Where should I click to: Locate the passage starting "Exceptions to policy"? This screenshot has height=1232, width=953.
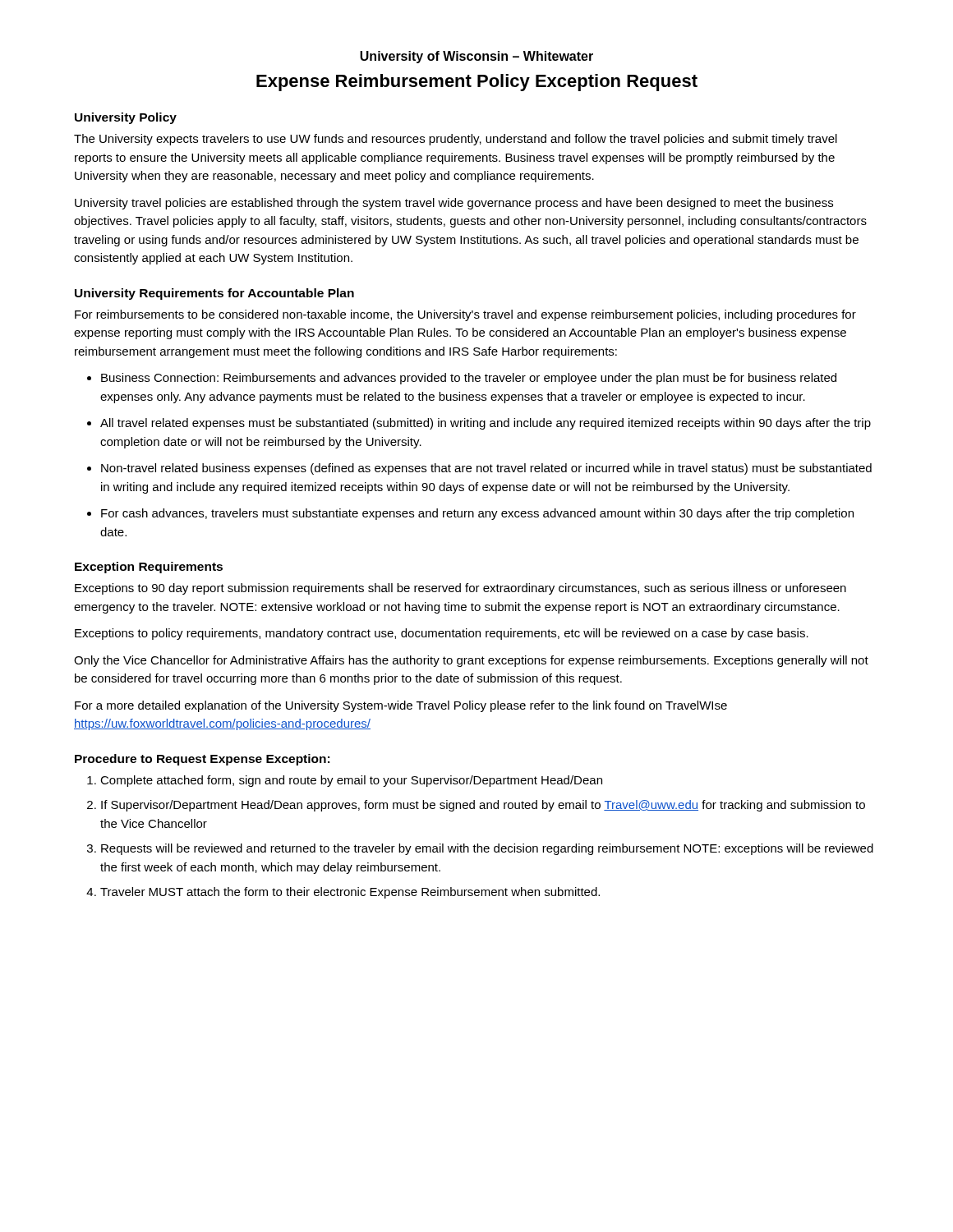(x=441, y=633)
